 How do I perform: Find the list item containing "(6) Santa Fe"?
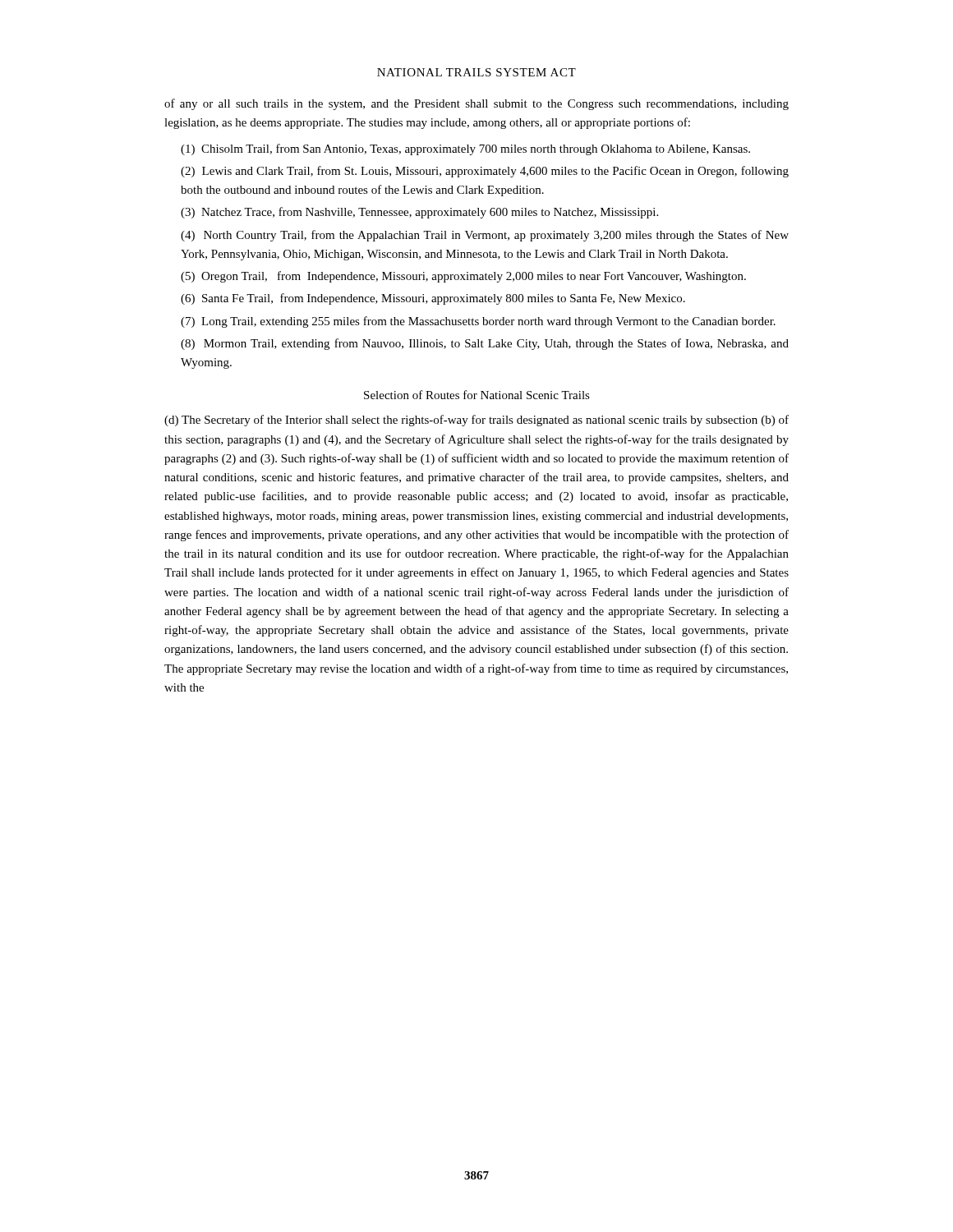pos(433,298)
